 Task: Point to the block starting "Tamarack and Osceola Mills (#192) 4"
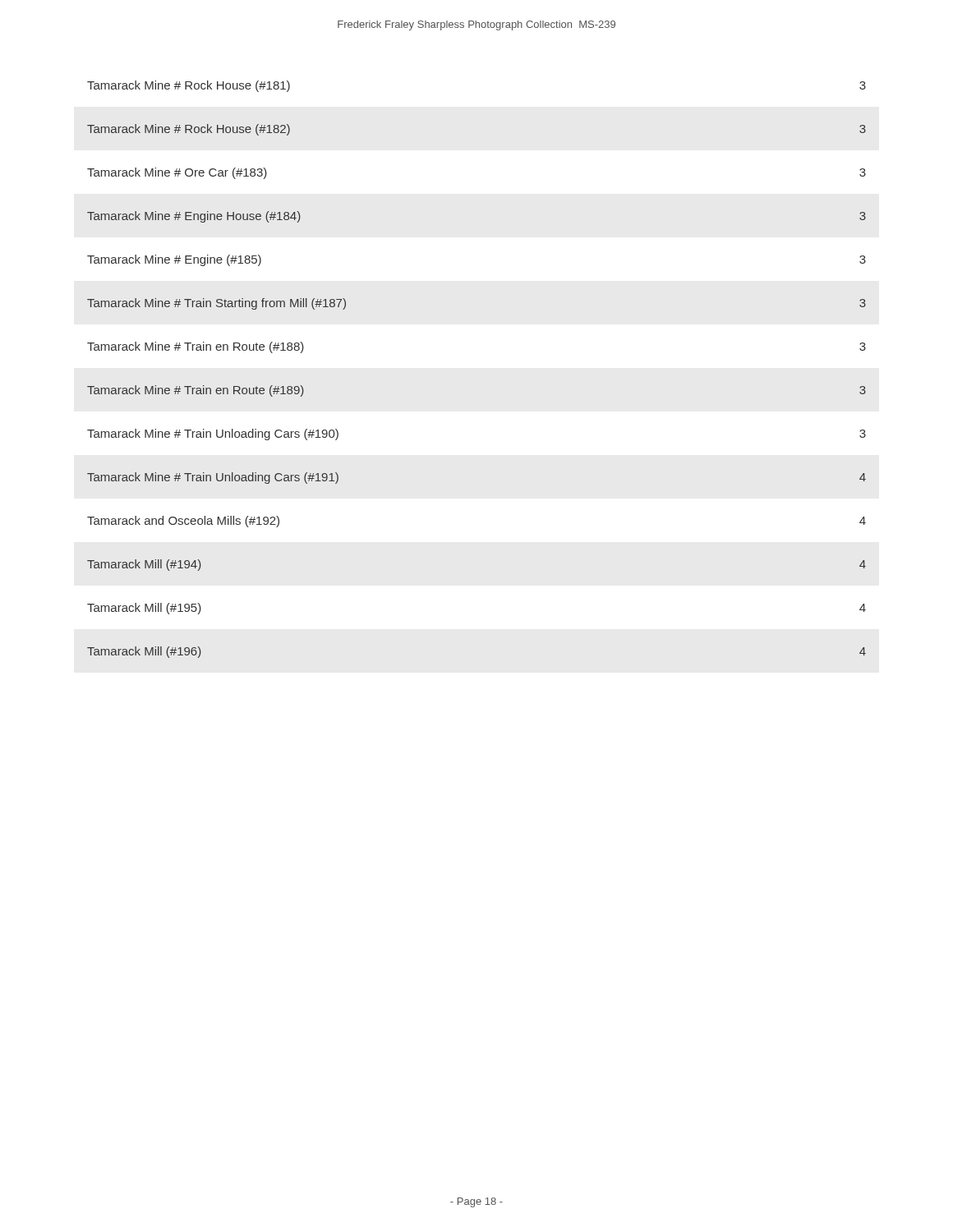(190, 521)
